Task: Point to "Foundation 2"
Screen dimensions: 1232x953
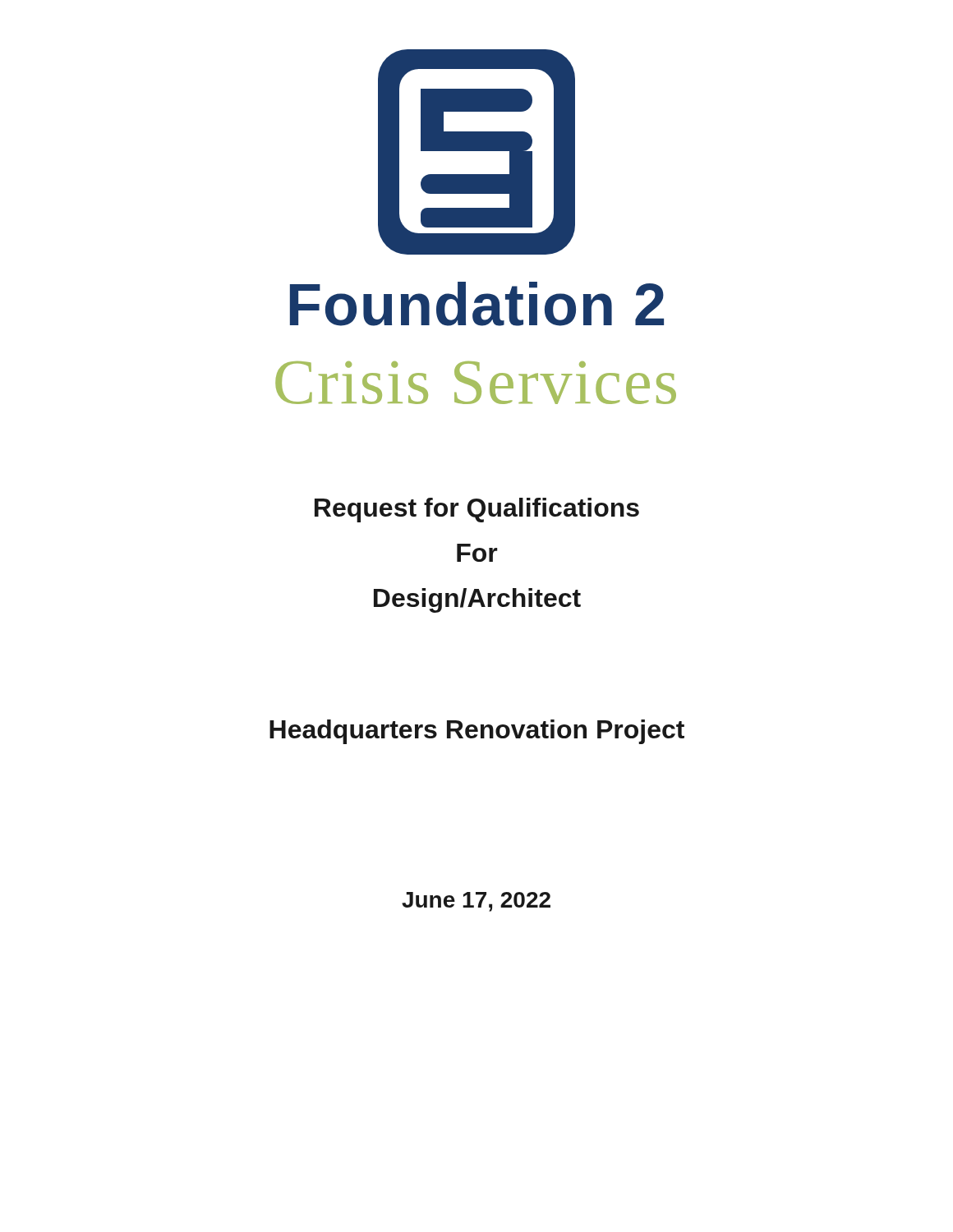Action: coord(476,305)
